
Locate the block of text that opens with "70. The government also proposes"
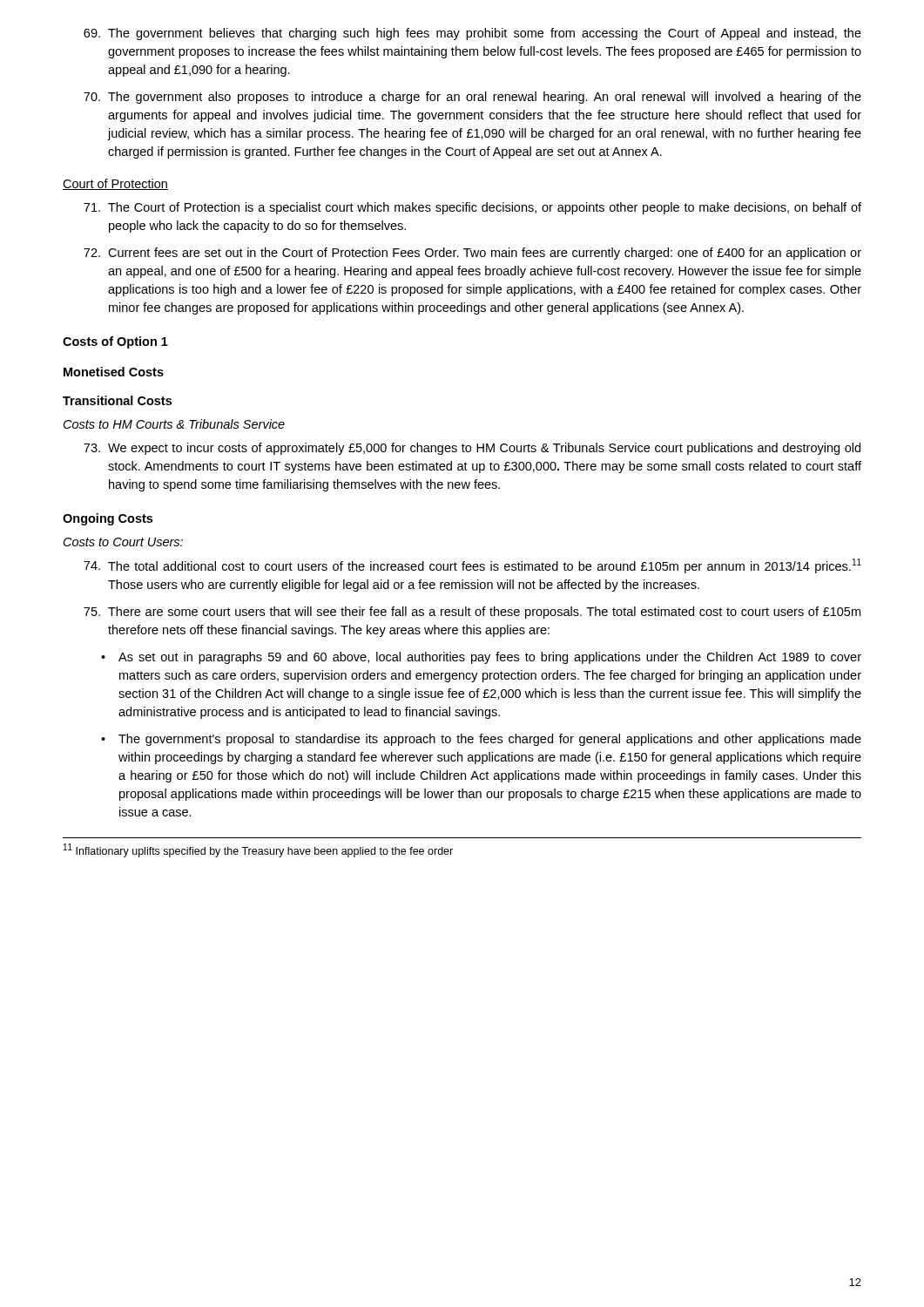point(462,125)
